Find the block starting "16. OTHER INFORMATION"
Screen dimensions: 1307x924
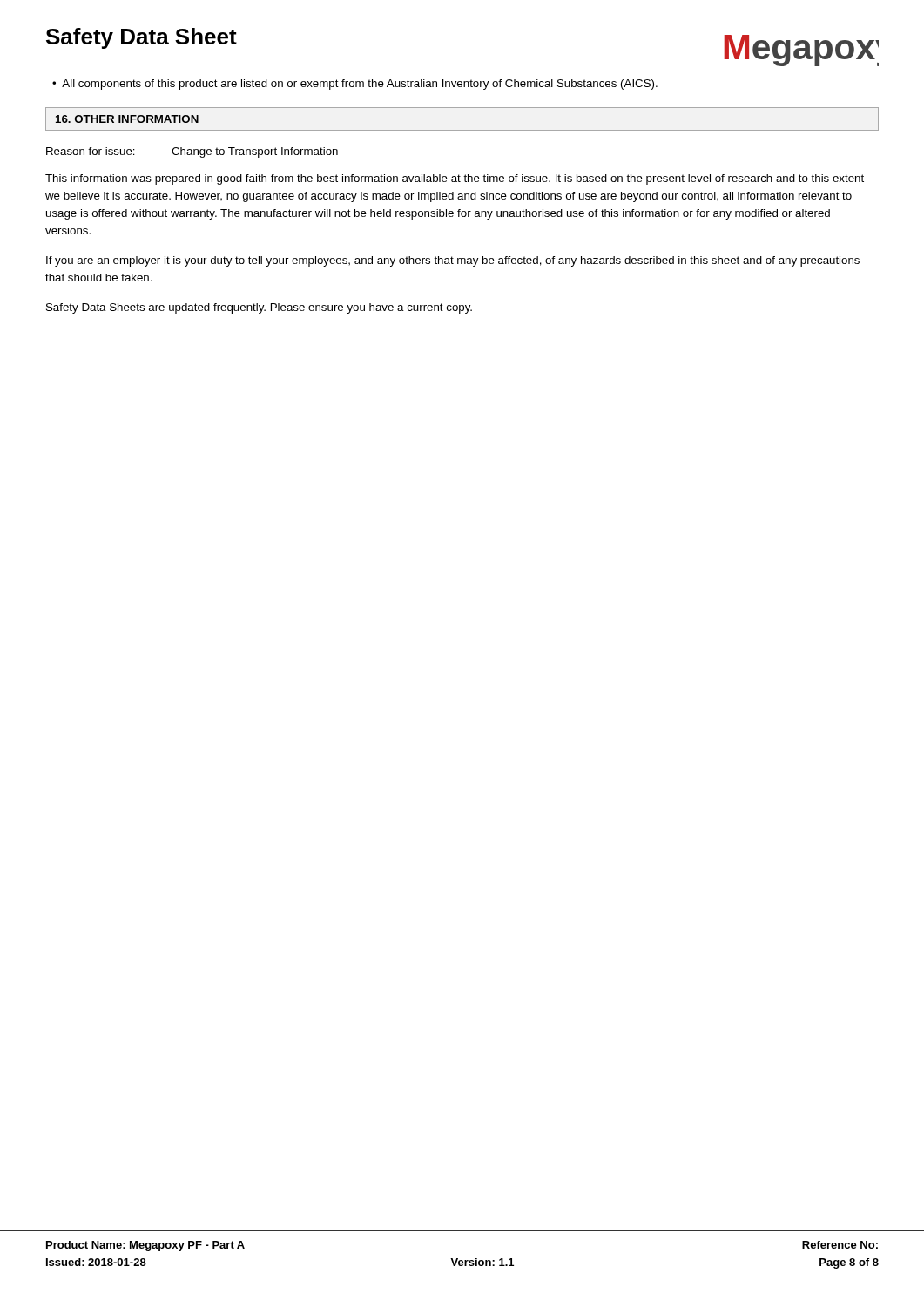click(x=462, y=119)
